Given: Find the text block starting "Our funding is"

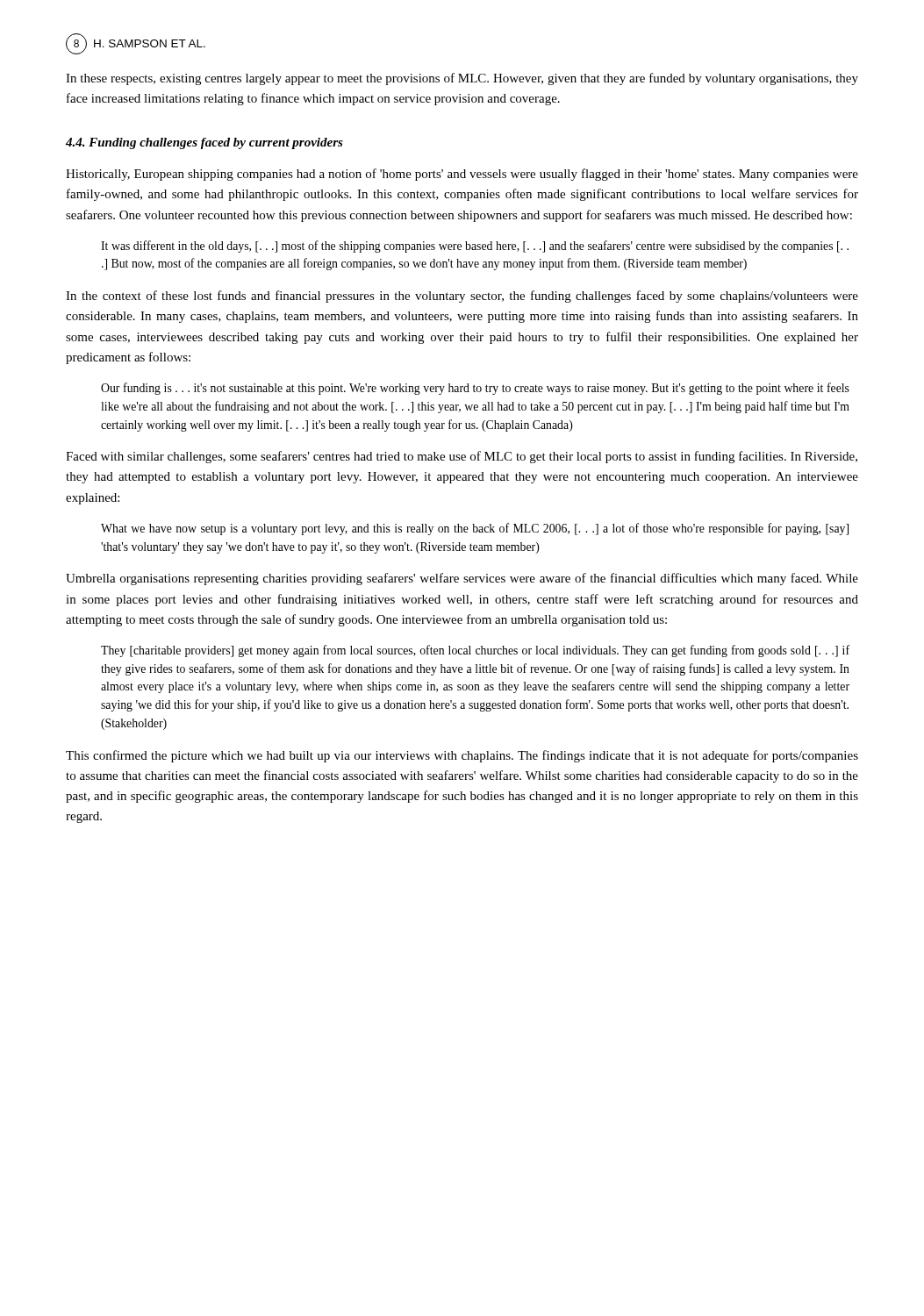Looking at the screenshot, I should coord(475,407).
